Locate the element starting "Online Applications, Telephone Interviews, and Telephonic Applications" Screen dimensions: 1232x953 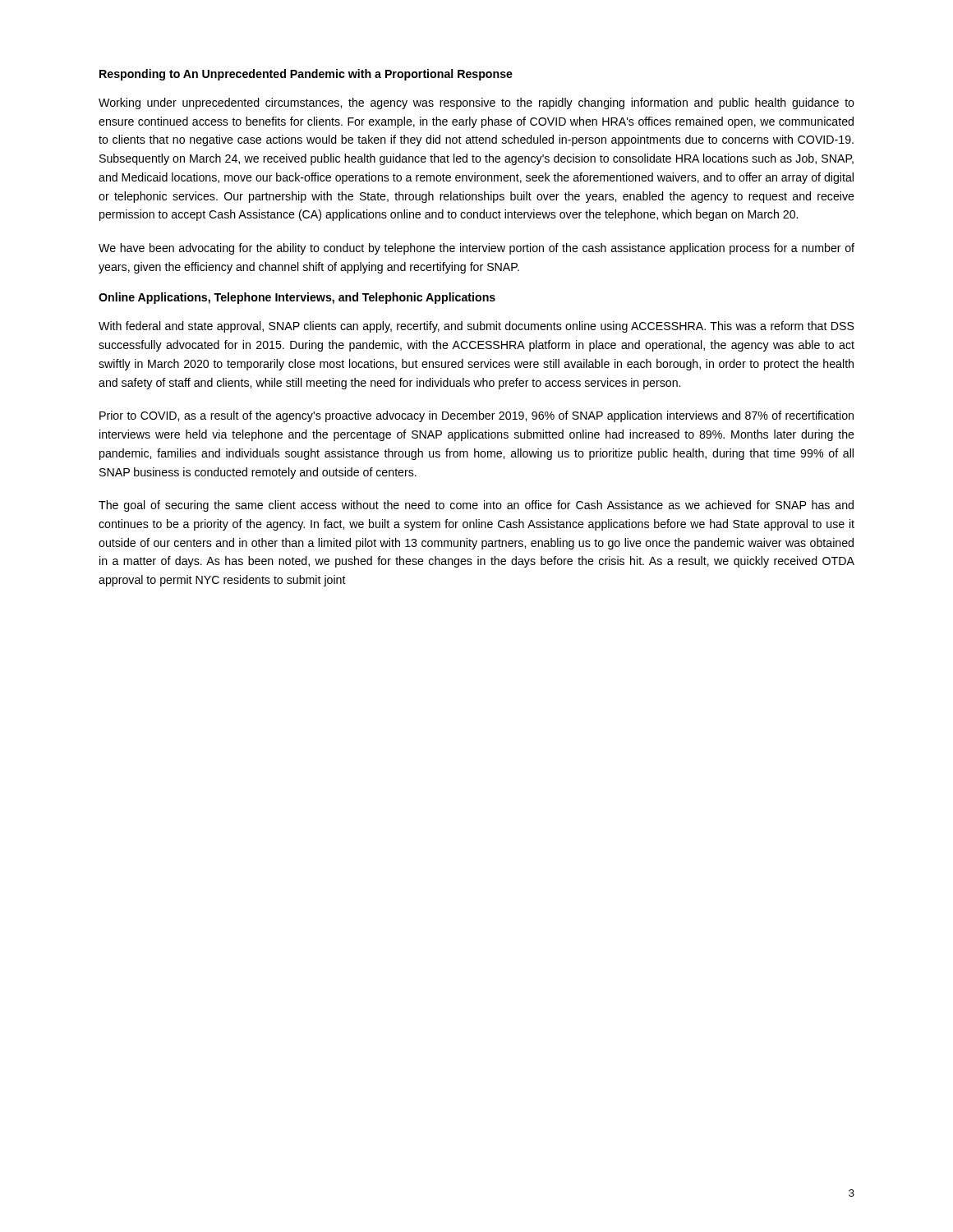(x=297, y=298)
